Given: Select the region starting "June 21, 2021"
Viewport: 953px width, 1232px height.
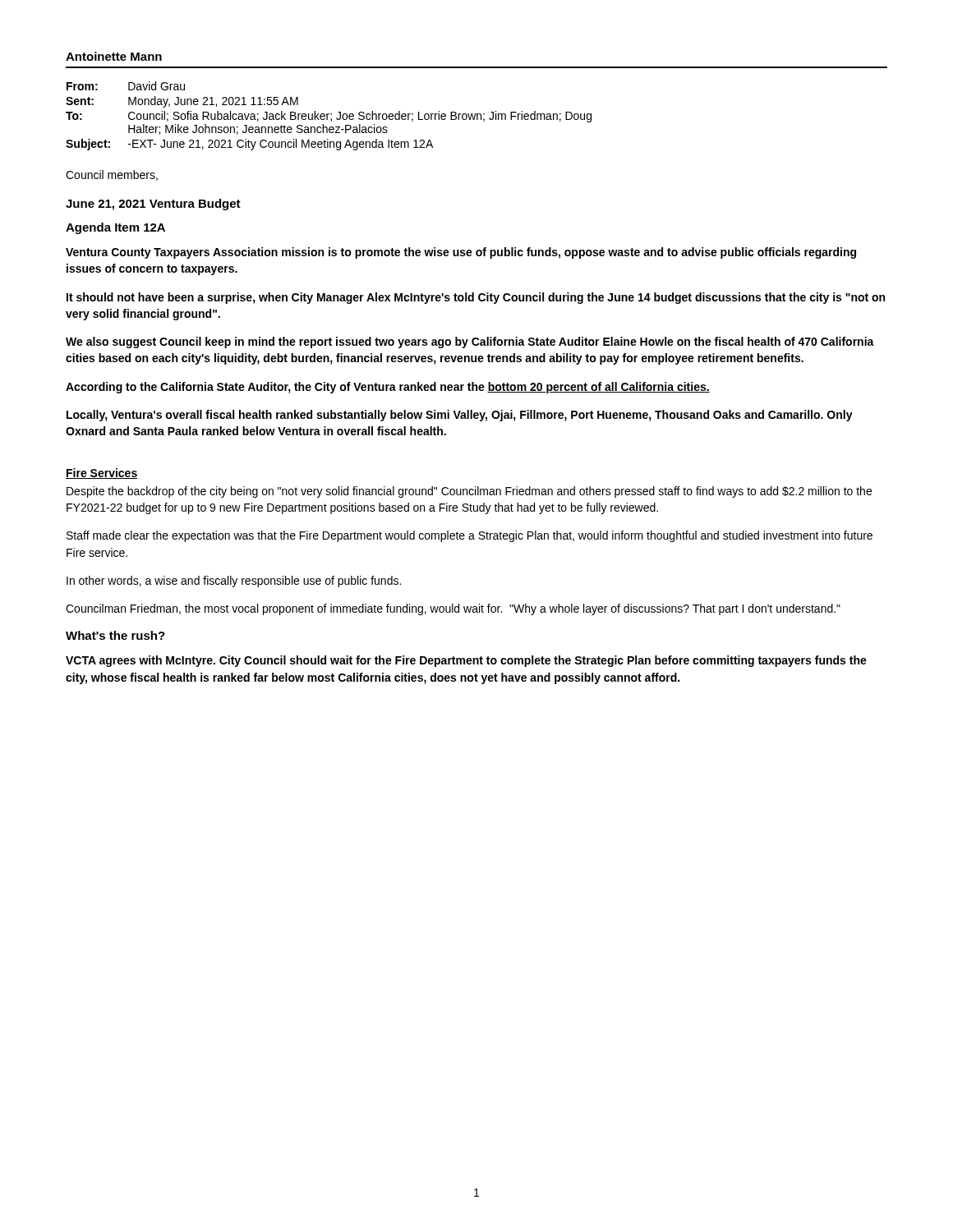Looking at the screenshot, I should coord(153,203).
